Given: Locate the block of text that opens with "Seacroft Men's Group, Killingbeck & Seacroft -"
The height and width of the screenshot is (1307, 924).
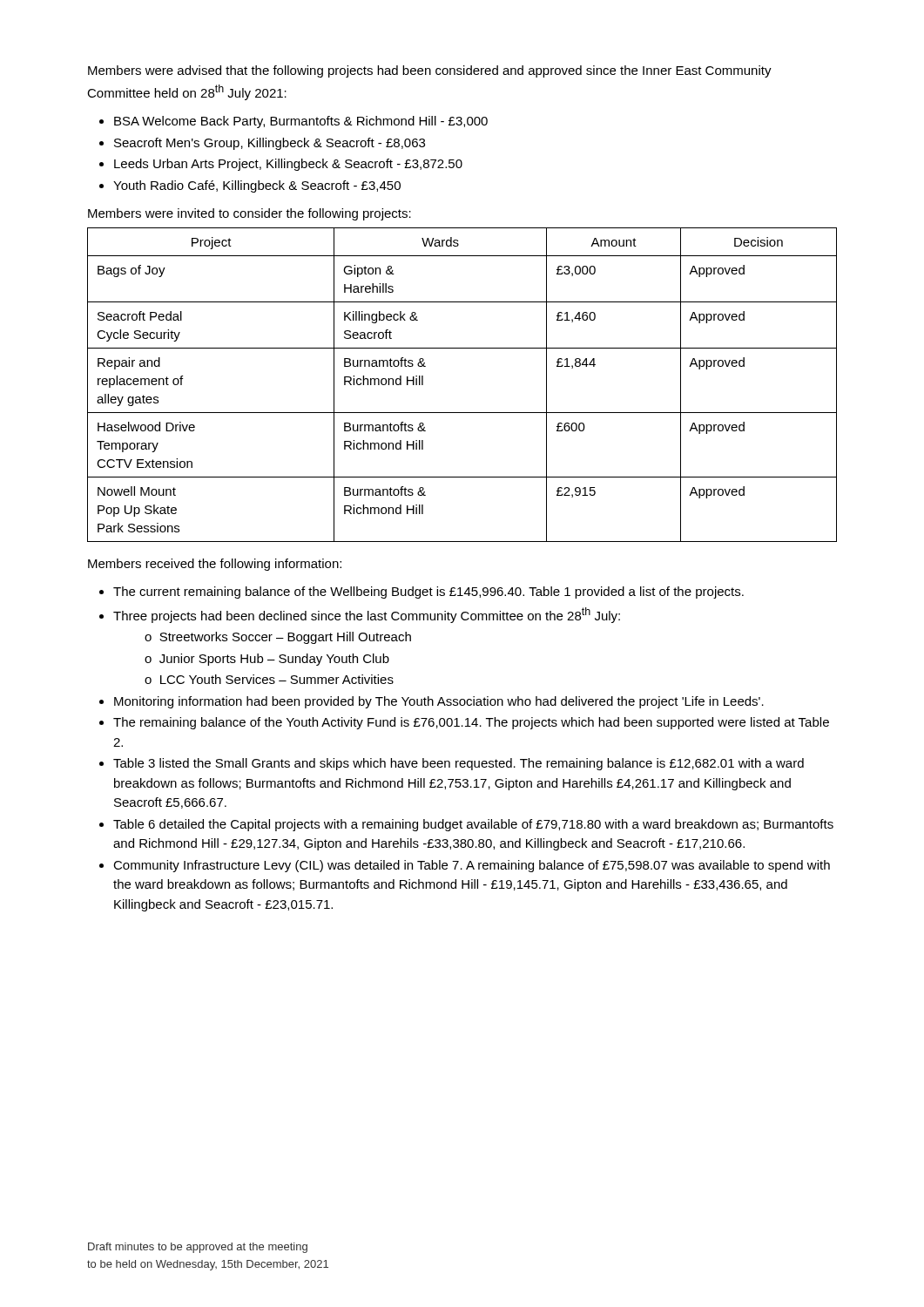Looking at the screenshot, I should pyautogui.click(x=269, y=142).
